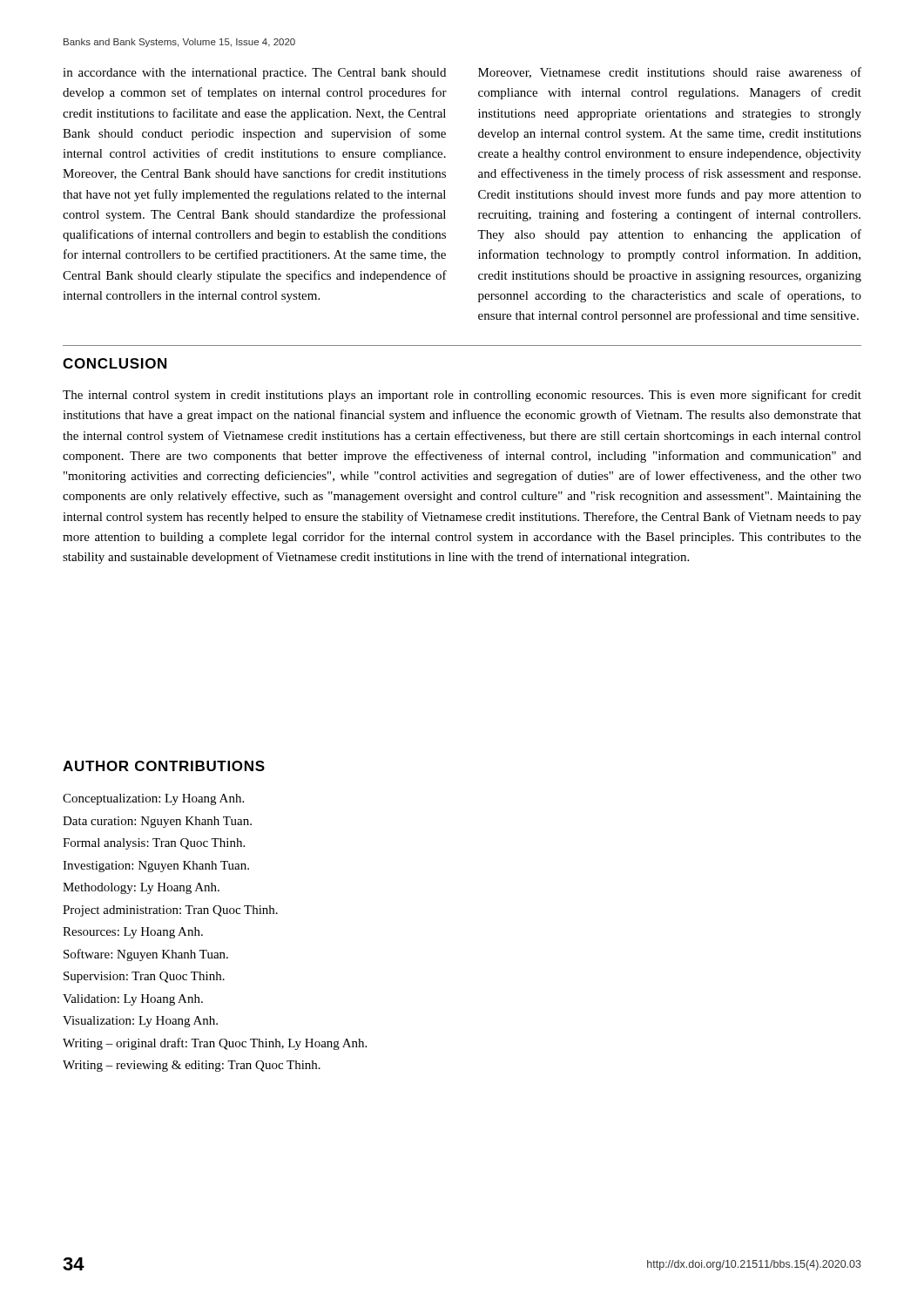Find the list item with the text "Validation: Ly Hoang Anh."
The width and height of the screenshot is (924, 1307).
(x=133, y=998)
